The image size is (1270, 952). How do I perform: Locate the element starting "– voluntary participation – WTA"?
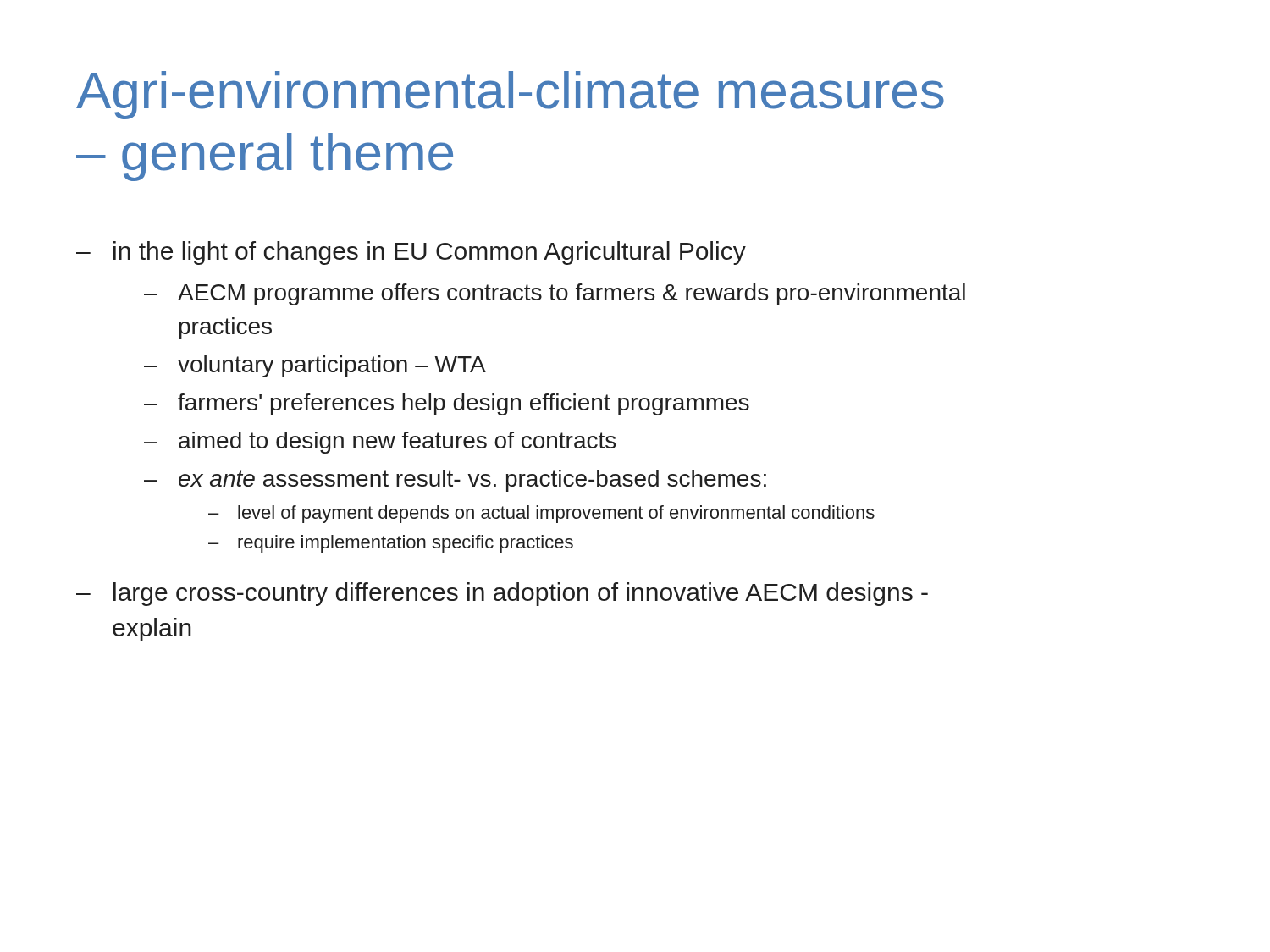(x=315, y=364)
